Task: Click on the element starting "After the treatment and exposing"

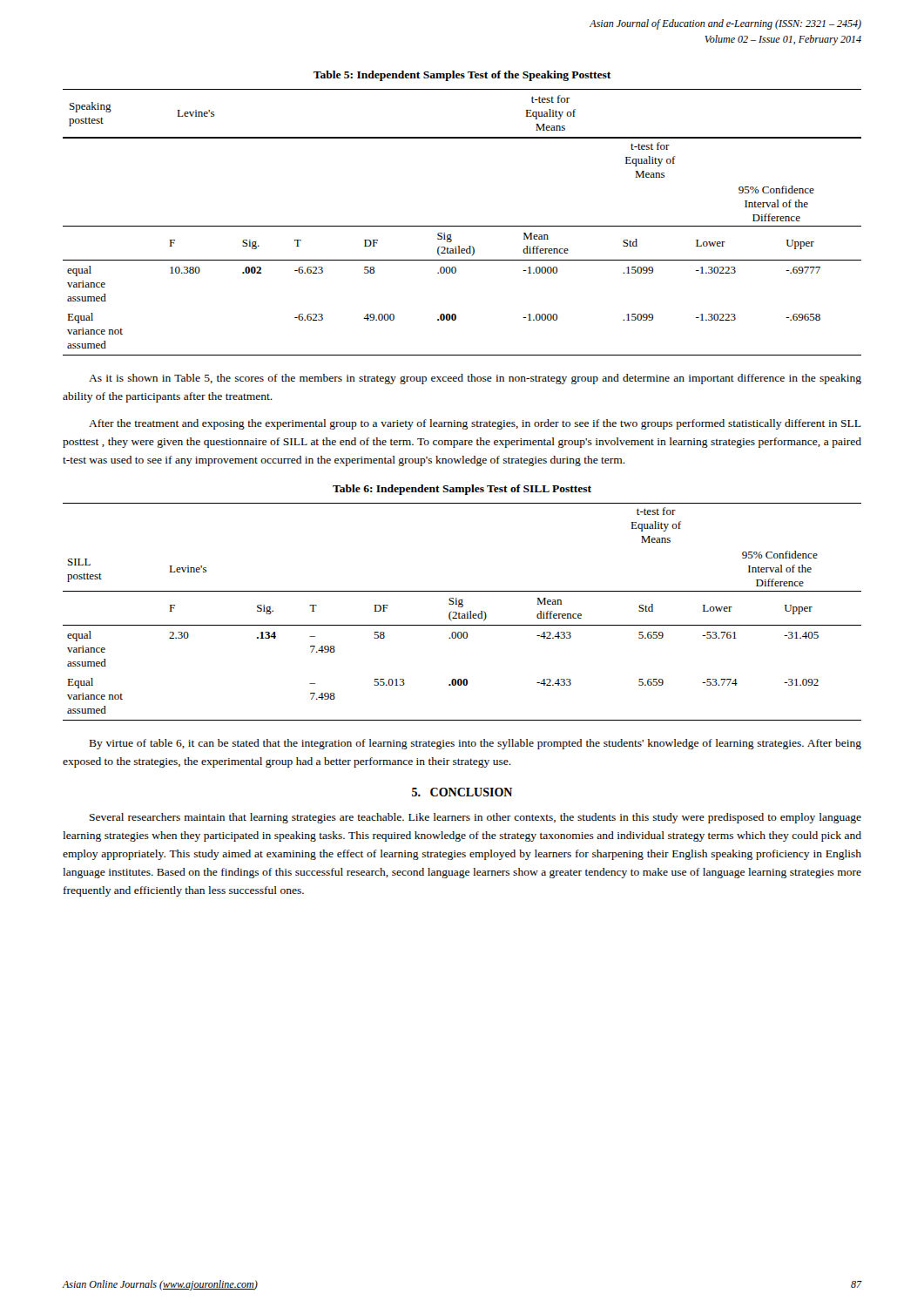Action: click(x=462, y=441)
